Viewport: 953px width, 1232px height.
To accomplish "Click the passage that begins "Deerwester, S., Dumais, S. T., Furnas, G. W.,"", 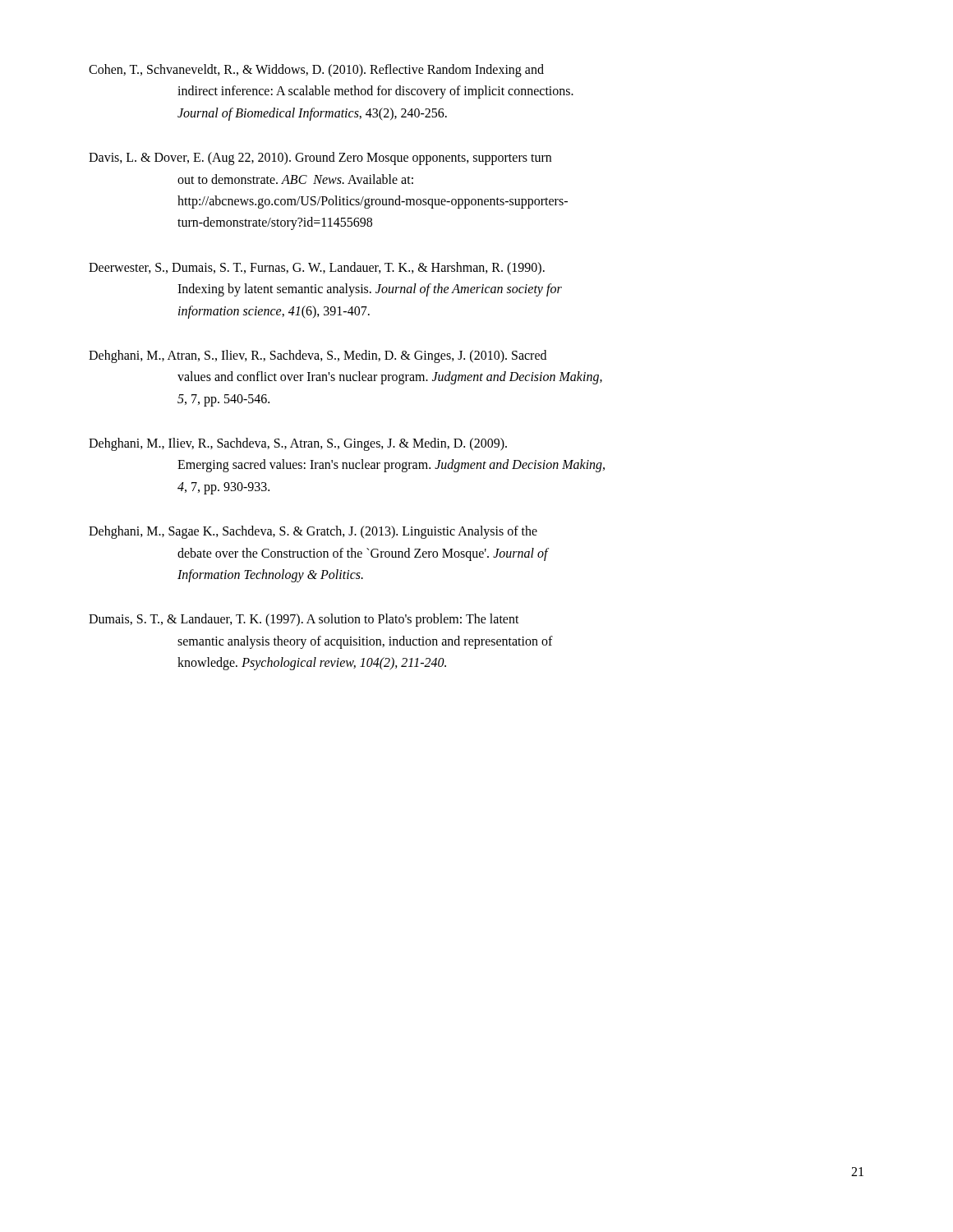I will pyautogui.click(x=476, y=289).
